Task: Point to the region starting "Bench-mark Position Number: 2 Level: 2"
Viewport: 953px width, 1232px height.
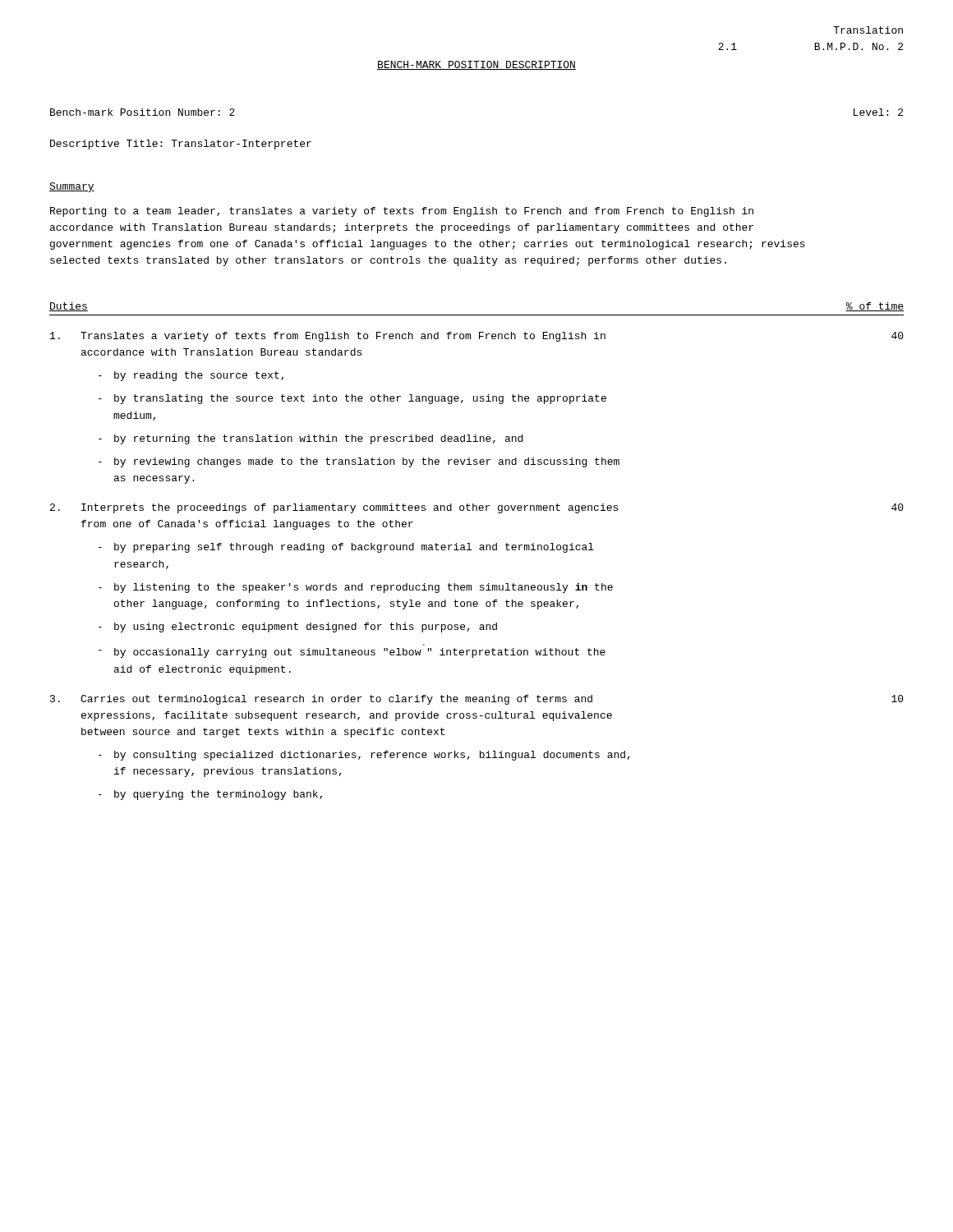Action: click(x=110, y=112)
